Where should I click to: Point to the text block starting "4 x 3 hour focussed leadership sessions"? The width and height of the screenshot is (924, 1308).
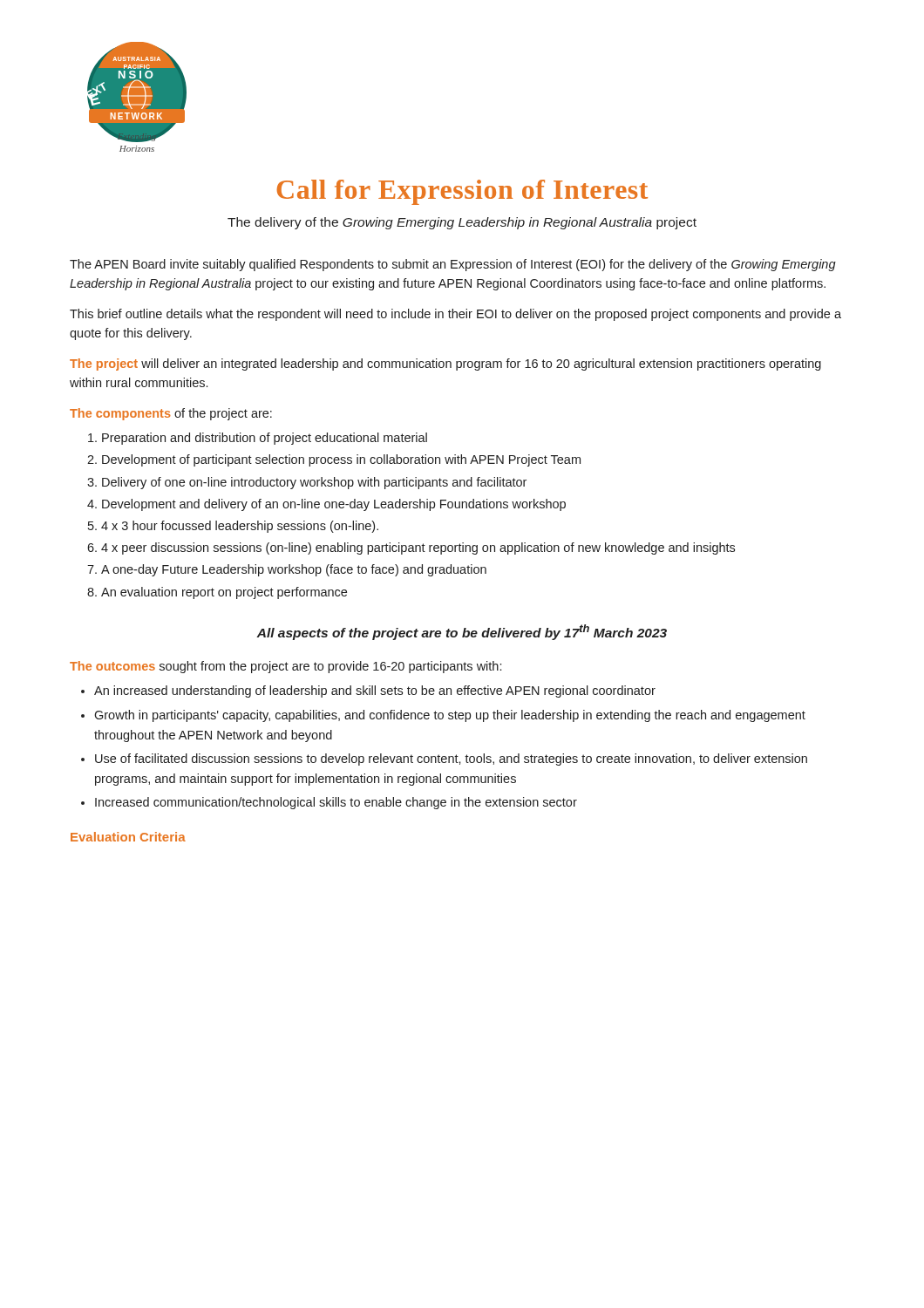[x=240, y=526]
